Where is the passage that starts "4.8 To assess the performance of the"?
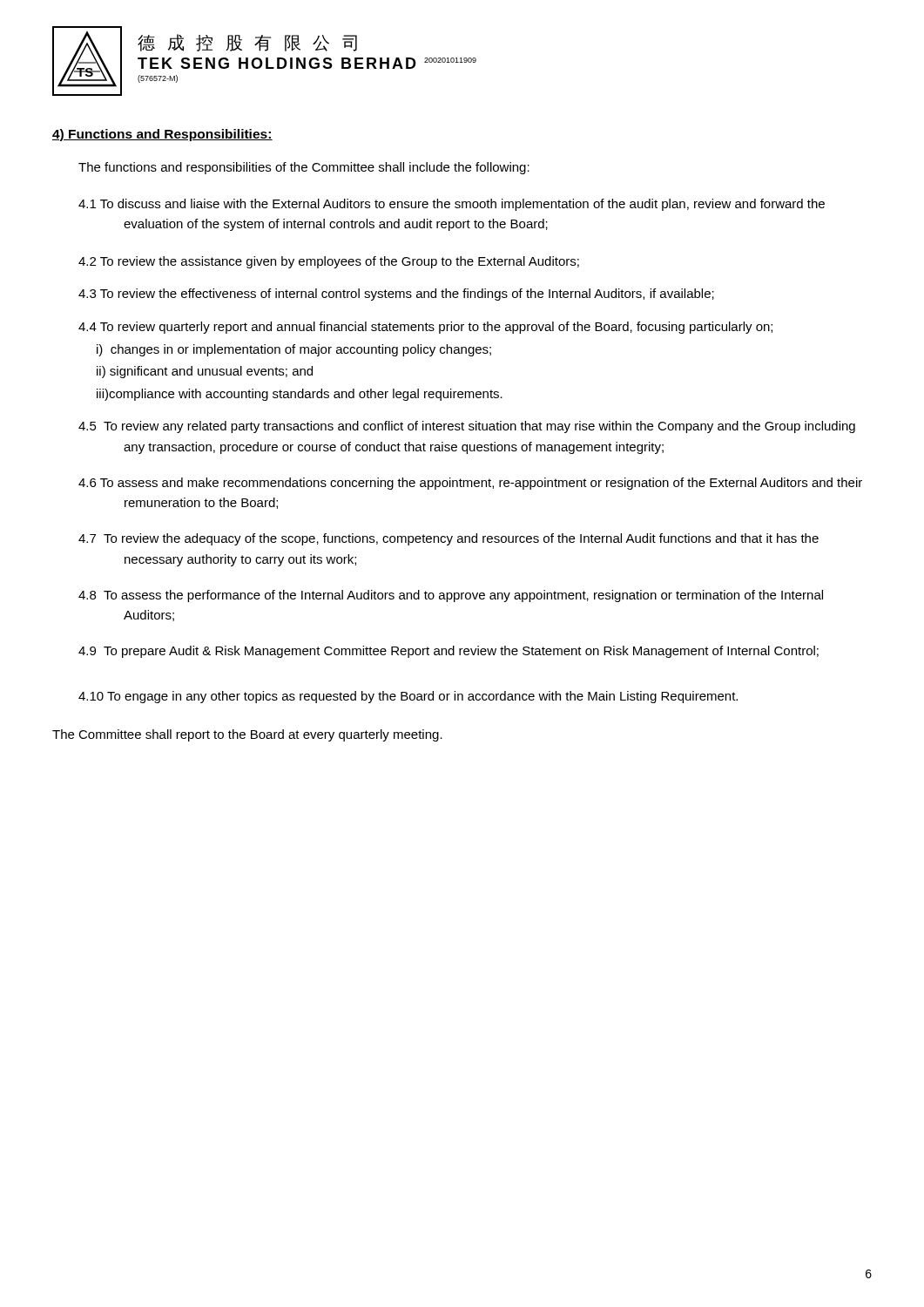The height and width of the screenshot is (1307, 924). [451, 605]
